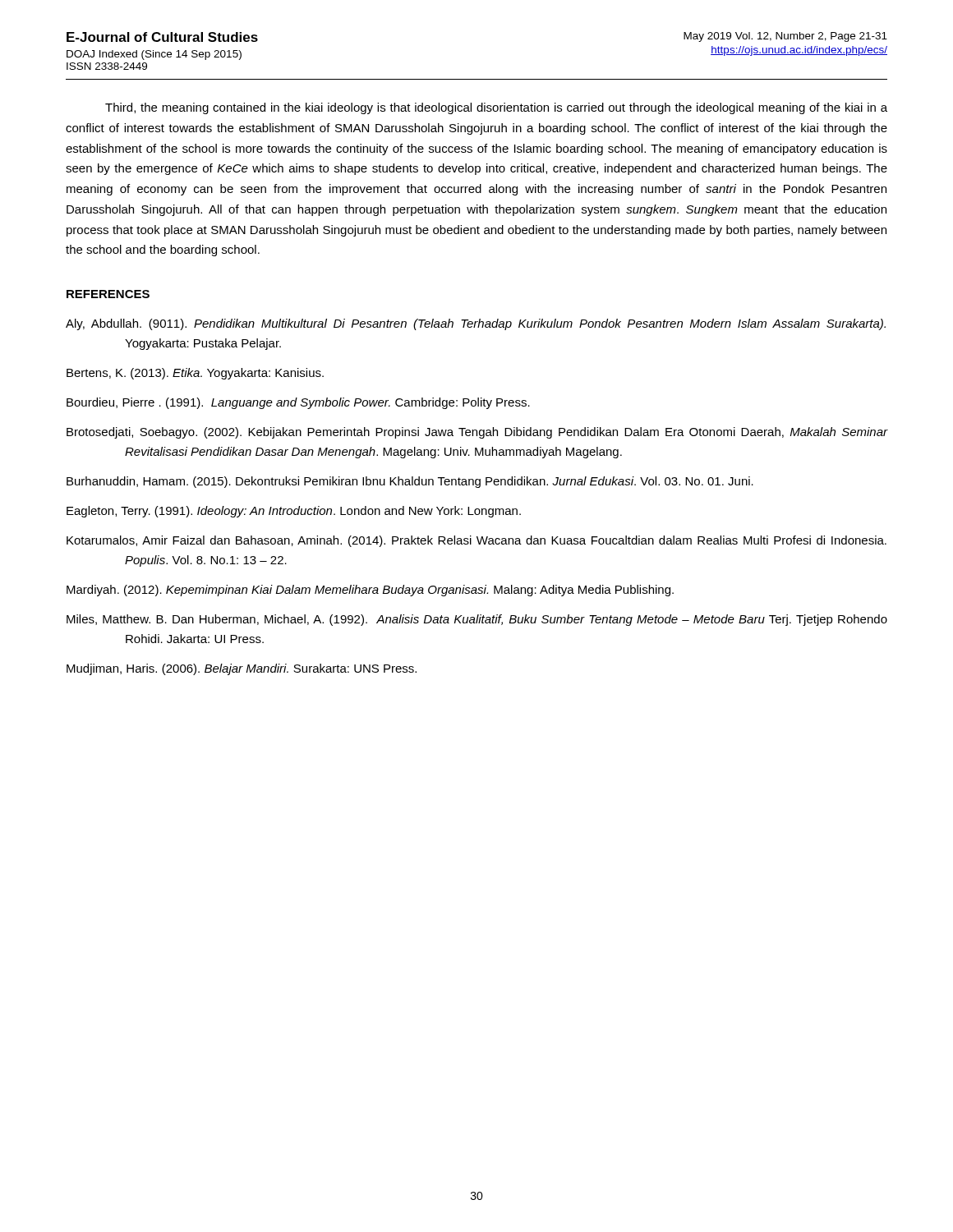Select the list item that reads "Bourdieu, Pierre . (1991). Languange"
The width and height of the screenshot is (953, 1232).
[298, 402]
